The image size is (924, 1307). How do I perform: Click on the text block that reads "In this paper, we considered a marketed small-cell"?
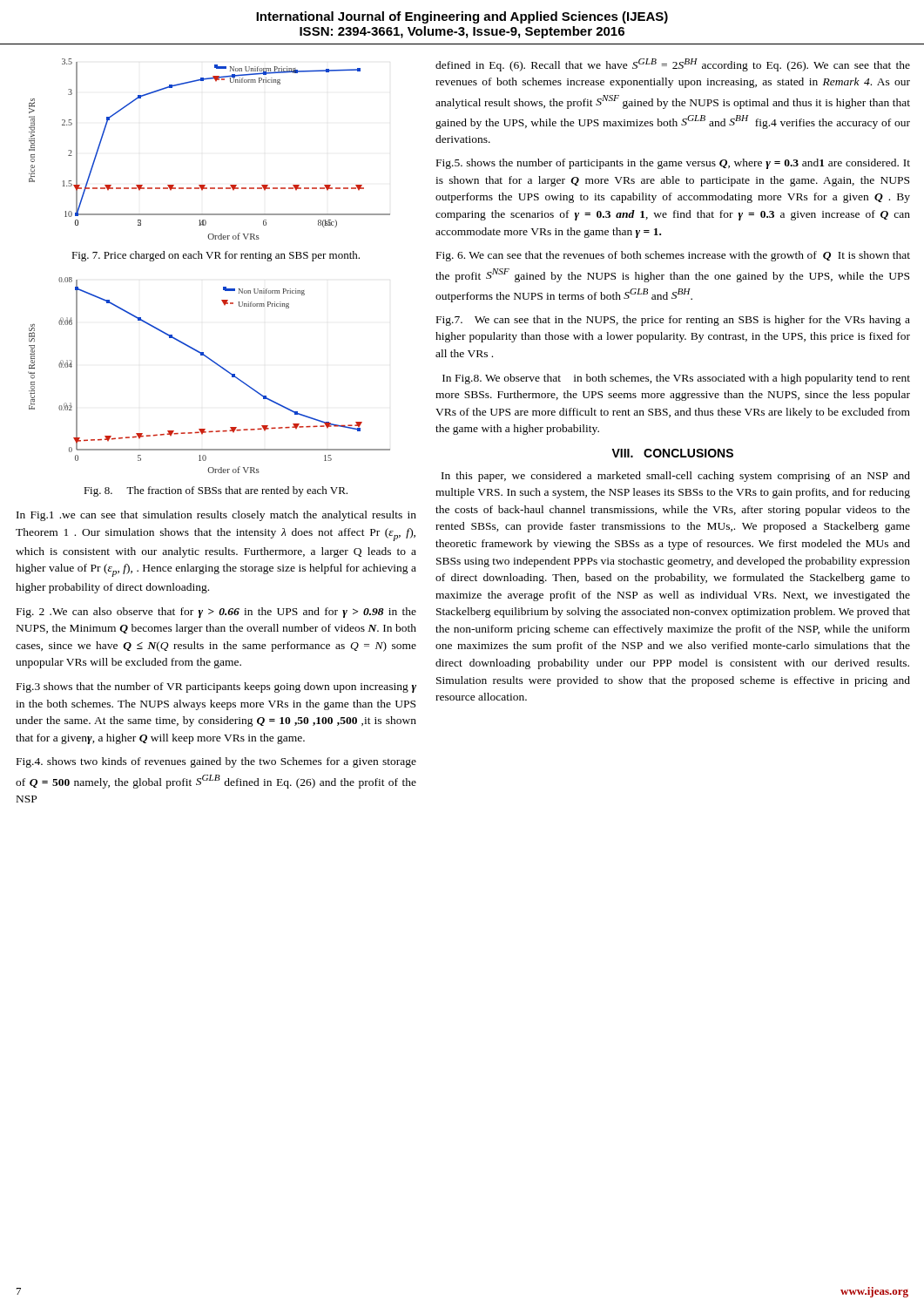(x=673, y=586)
